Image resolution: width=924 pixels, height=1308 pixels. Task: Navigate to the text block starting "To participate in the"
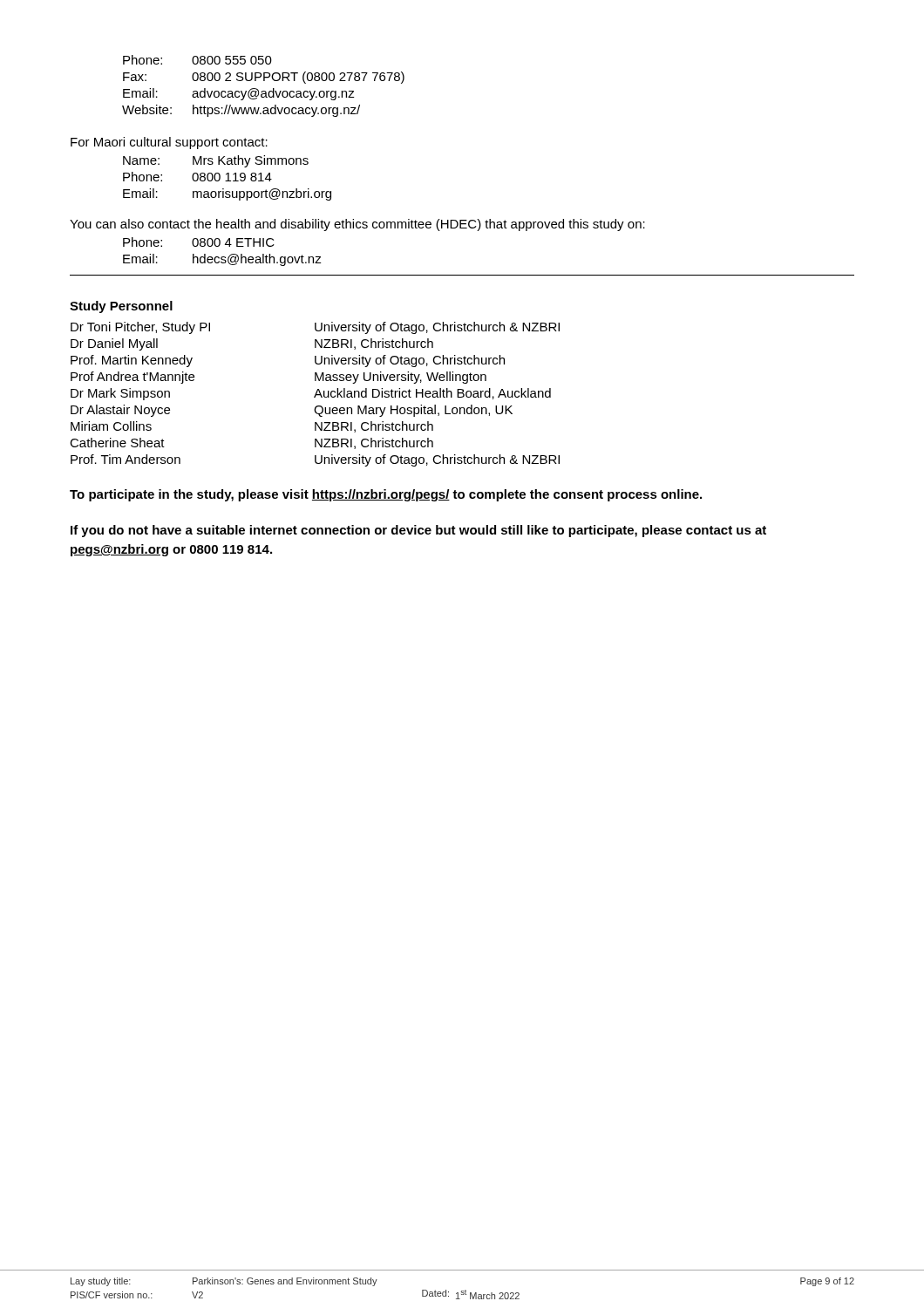pyautogui.click(x=386, y=494)
